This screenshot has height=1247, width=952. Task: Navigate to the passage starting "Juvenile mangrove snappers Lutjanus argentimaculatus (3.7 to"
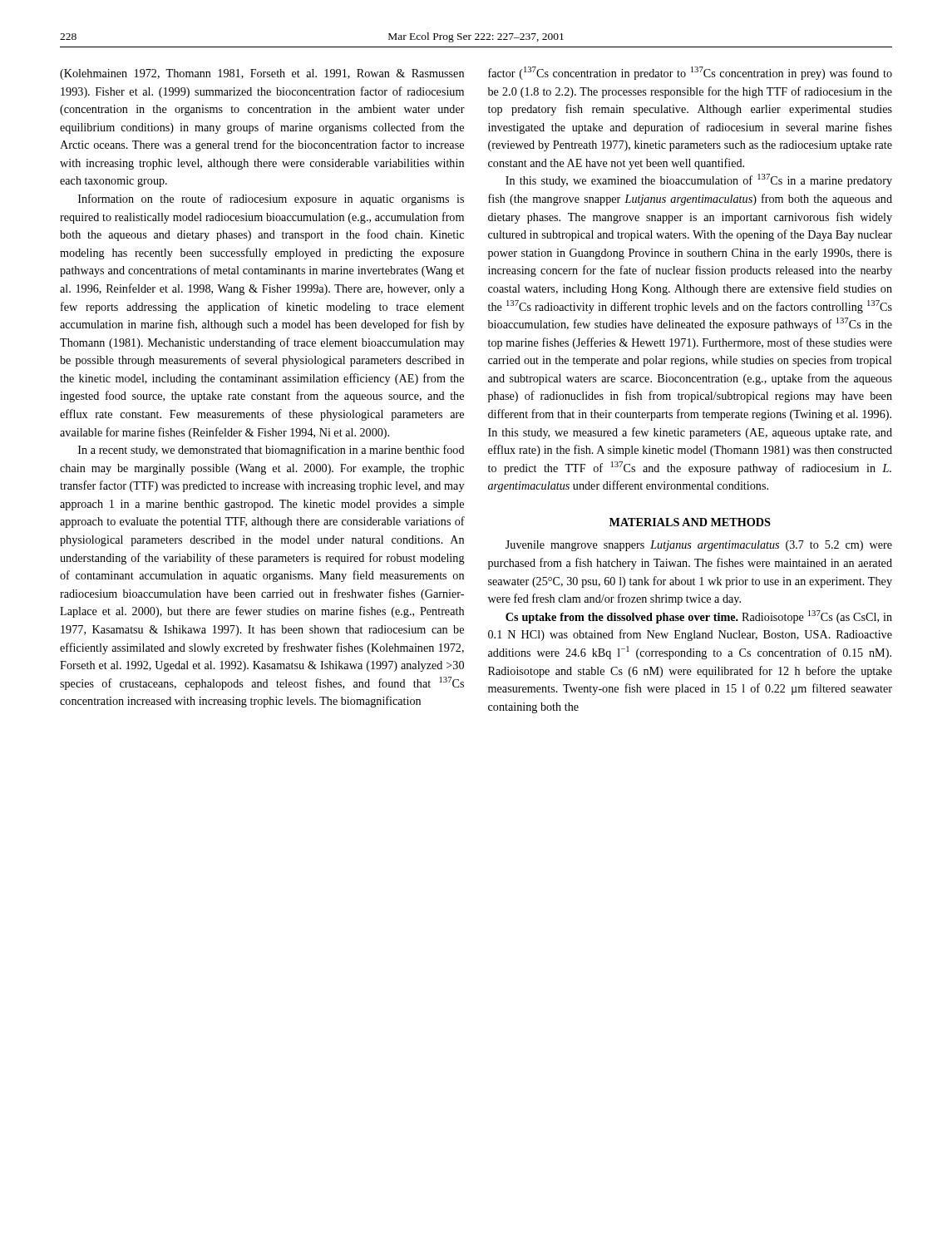[x=690, y=572]
